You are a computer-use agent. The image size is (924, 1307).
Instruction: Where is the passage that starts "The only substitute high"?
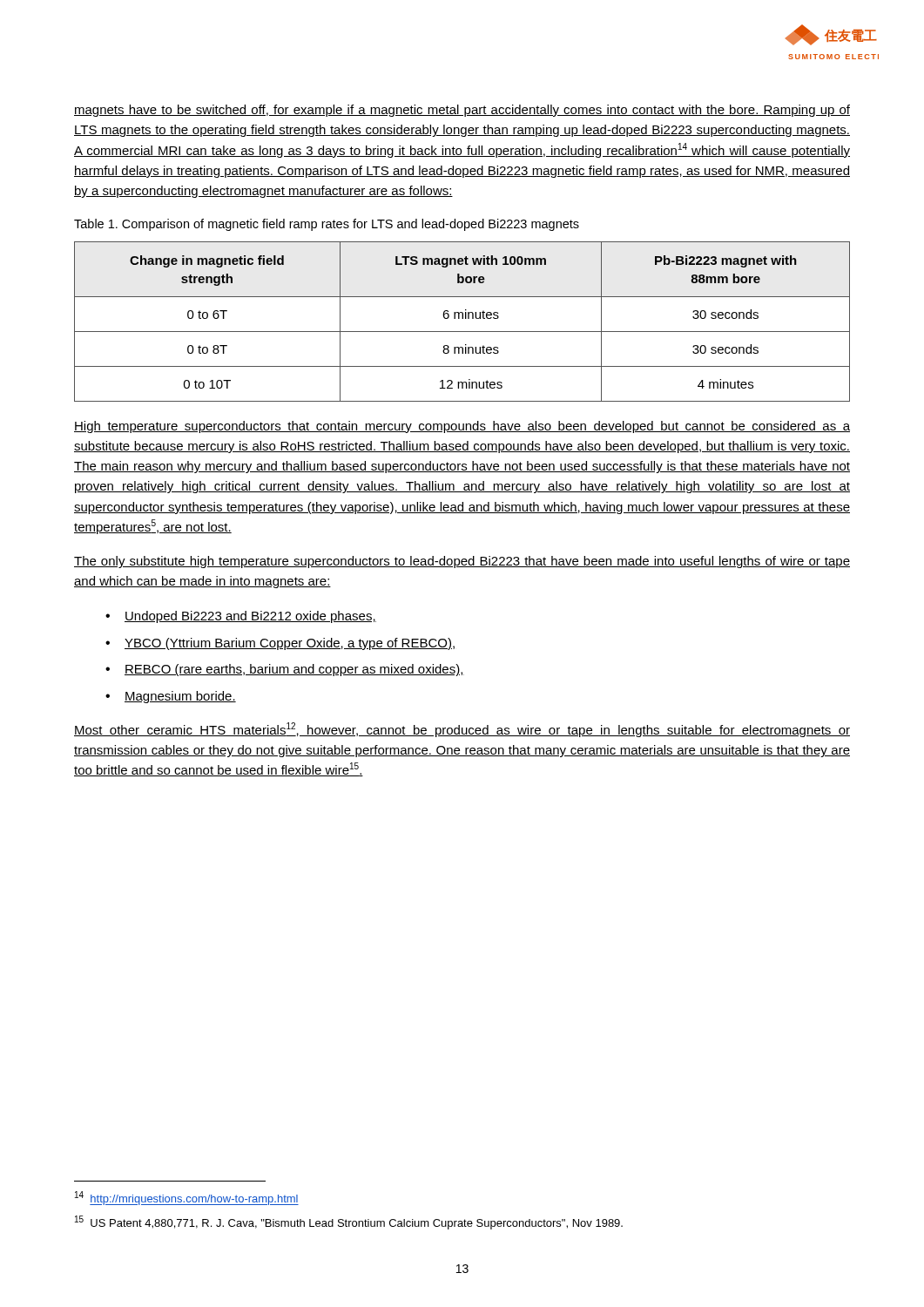[462, 571]
